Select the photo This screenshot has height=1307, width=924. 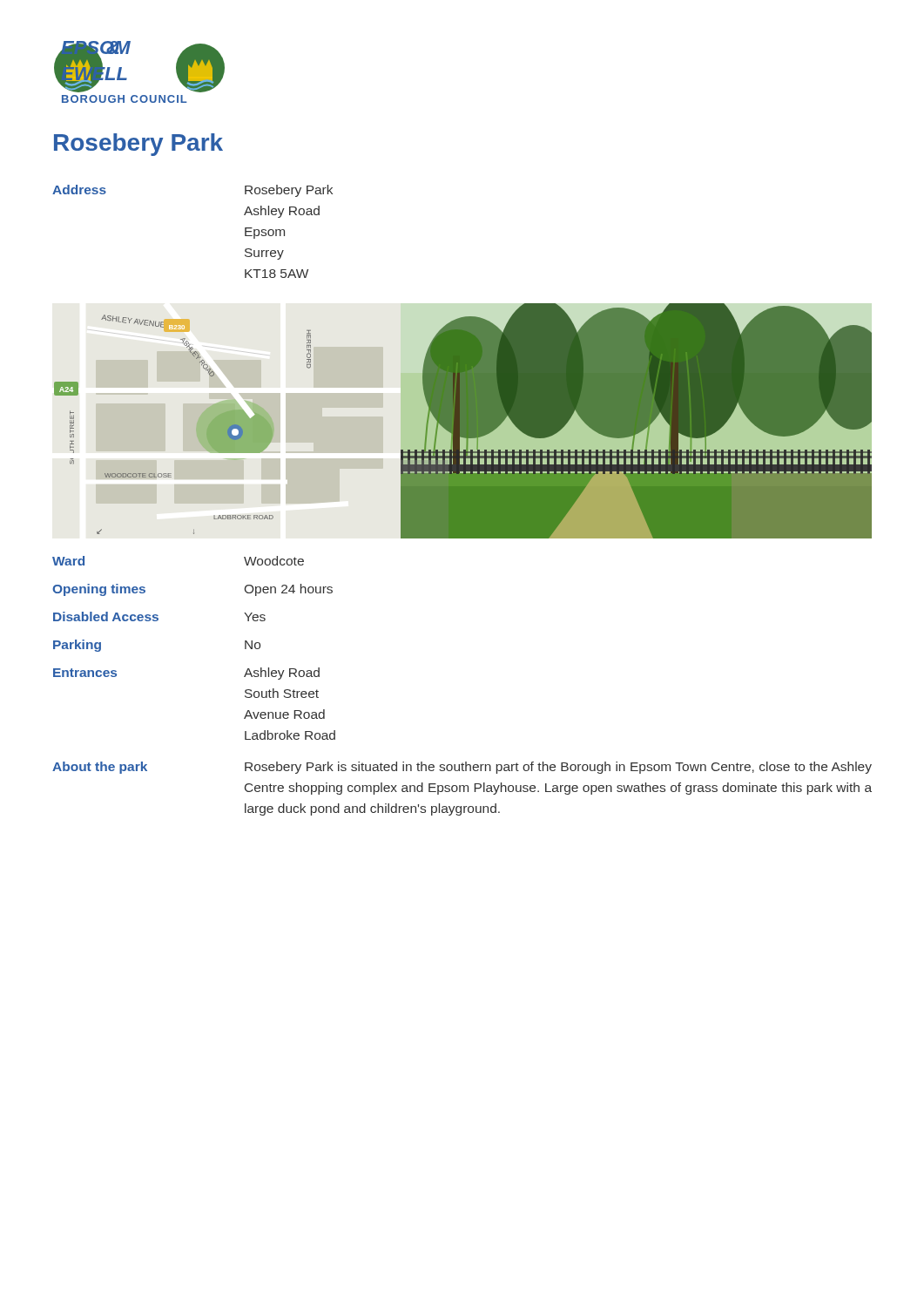coord(636,421)
